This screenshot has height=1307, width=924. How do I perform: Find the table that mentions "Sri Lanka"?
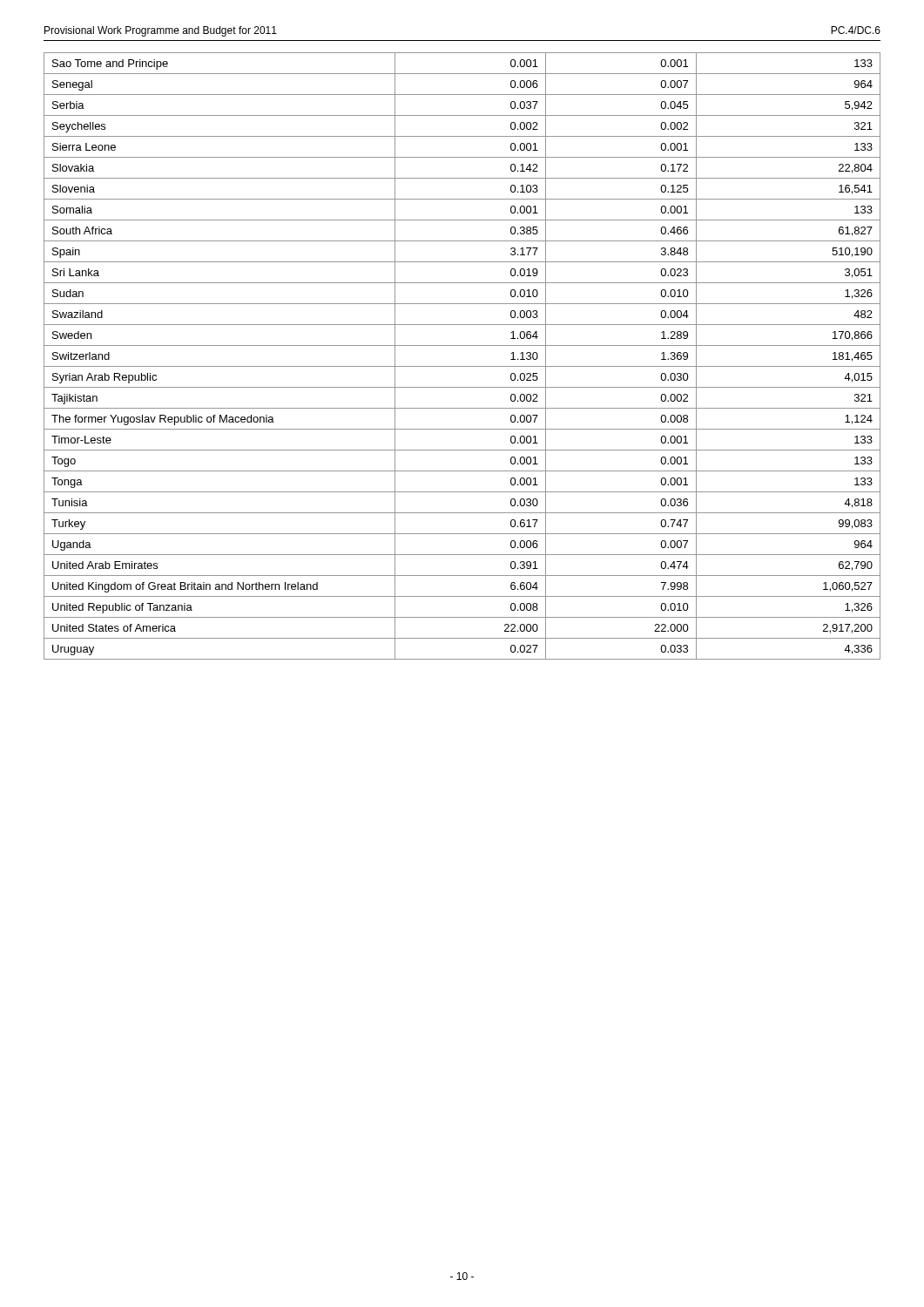pyautogui.click(x=462, y=654)
